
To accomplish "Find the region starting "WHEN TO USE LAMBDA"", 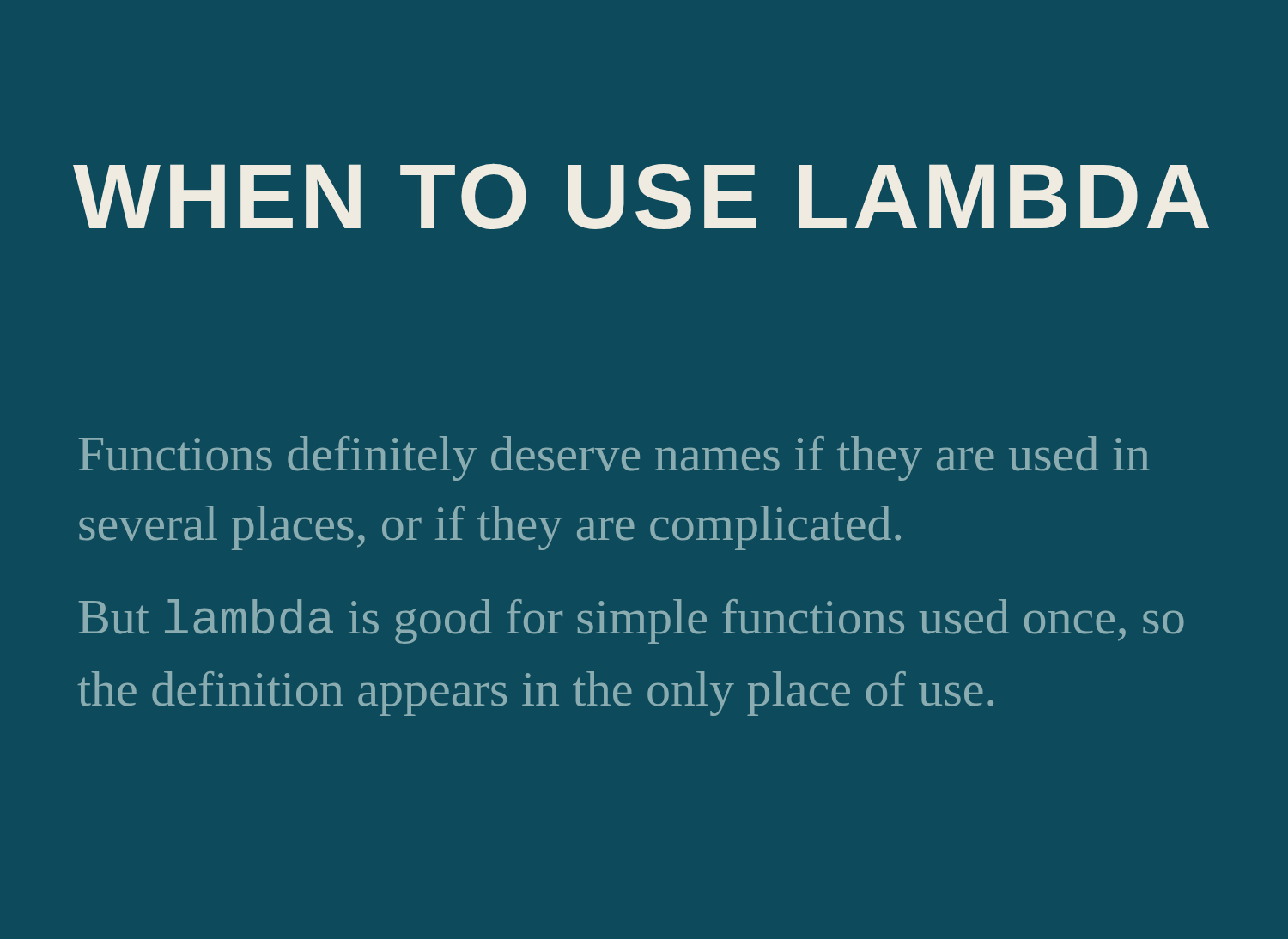I will click(644, 197).
